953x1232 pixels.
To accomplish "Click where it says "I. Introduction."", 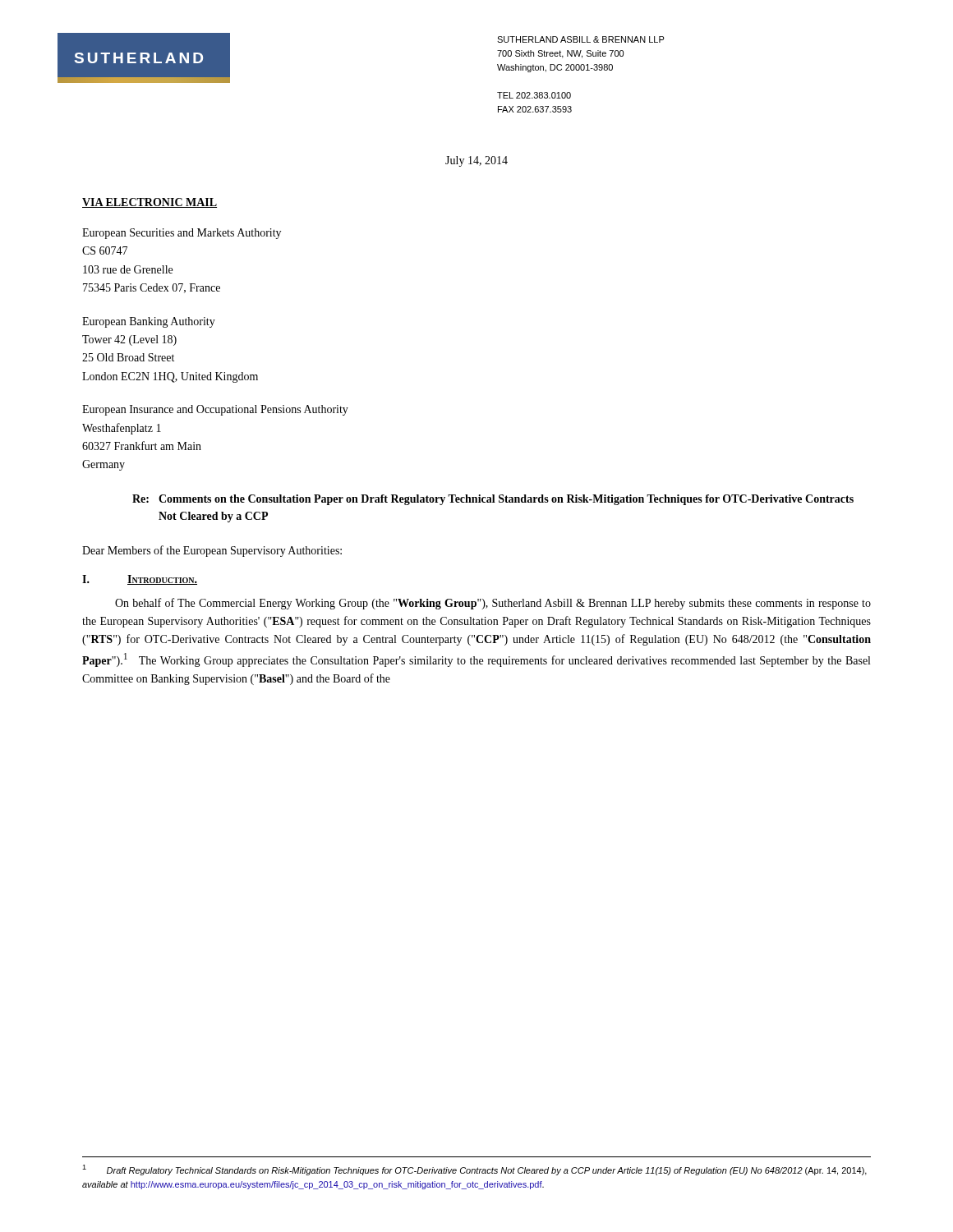I will [x=140, y=579].
